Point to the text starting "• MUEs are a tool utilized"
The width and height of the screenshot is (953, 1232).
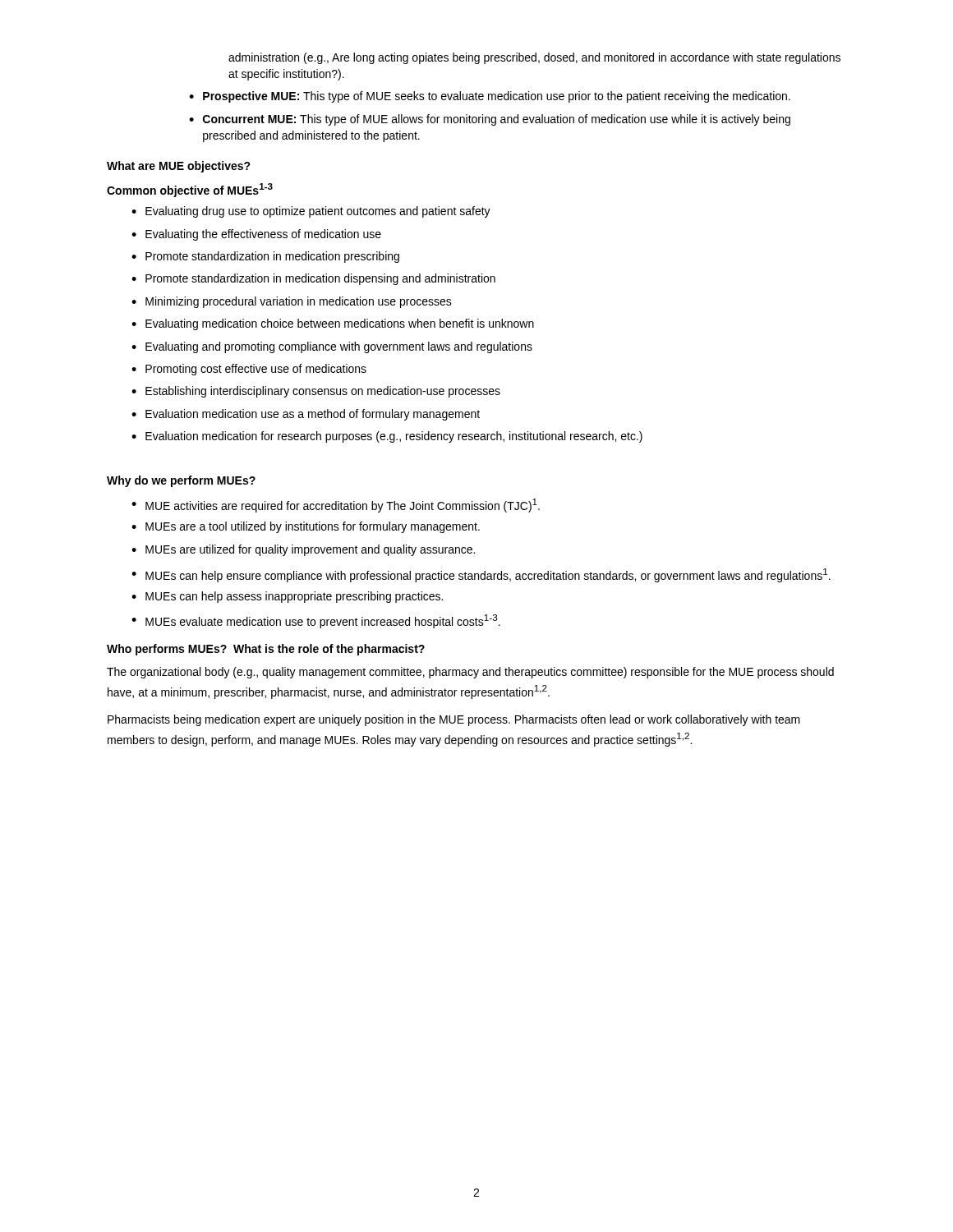tap(306, 528)
